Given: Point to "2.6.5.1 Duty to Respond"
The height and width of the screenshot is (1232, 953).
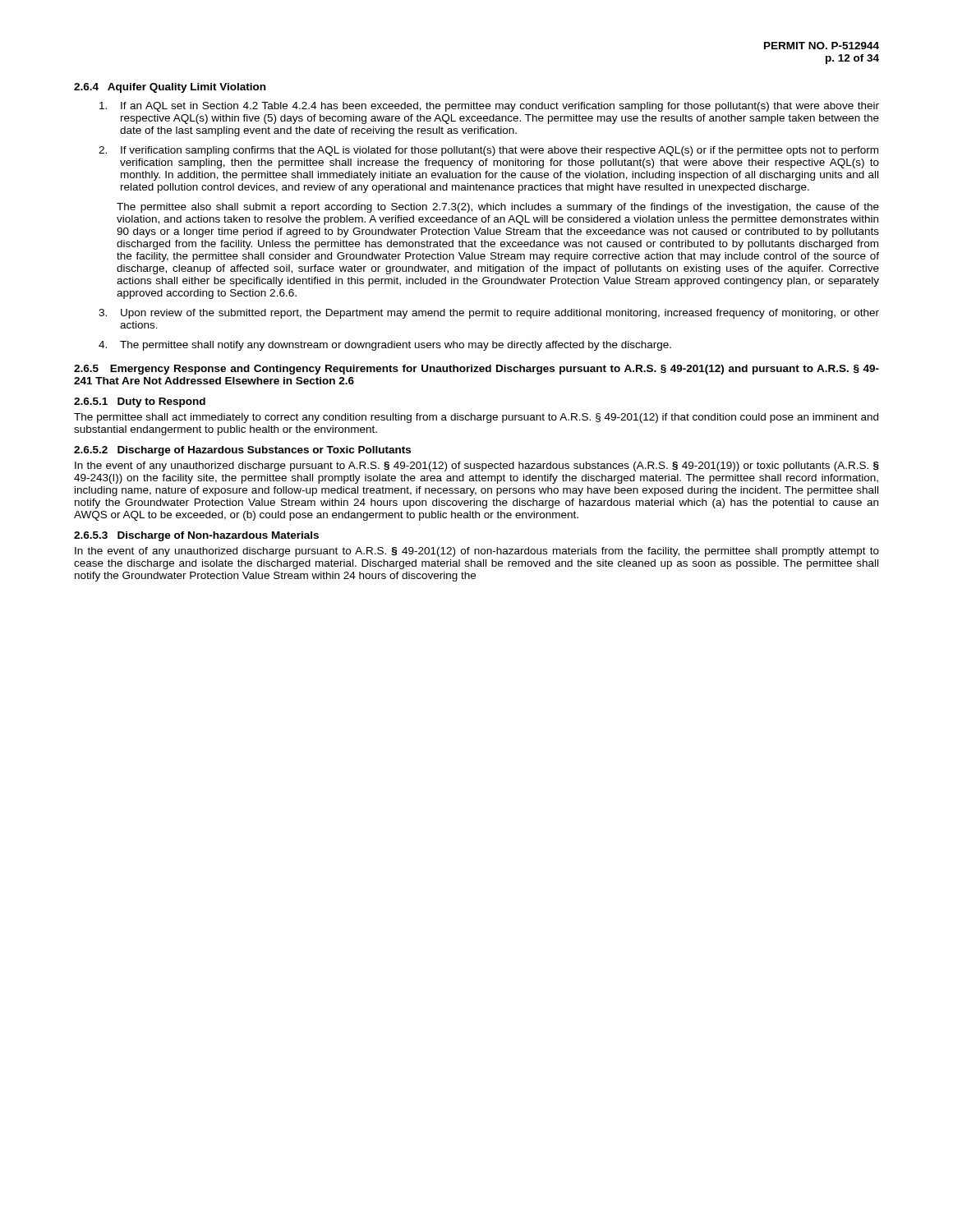Looking at the screenshot, I should (x=140, y=401).
